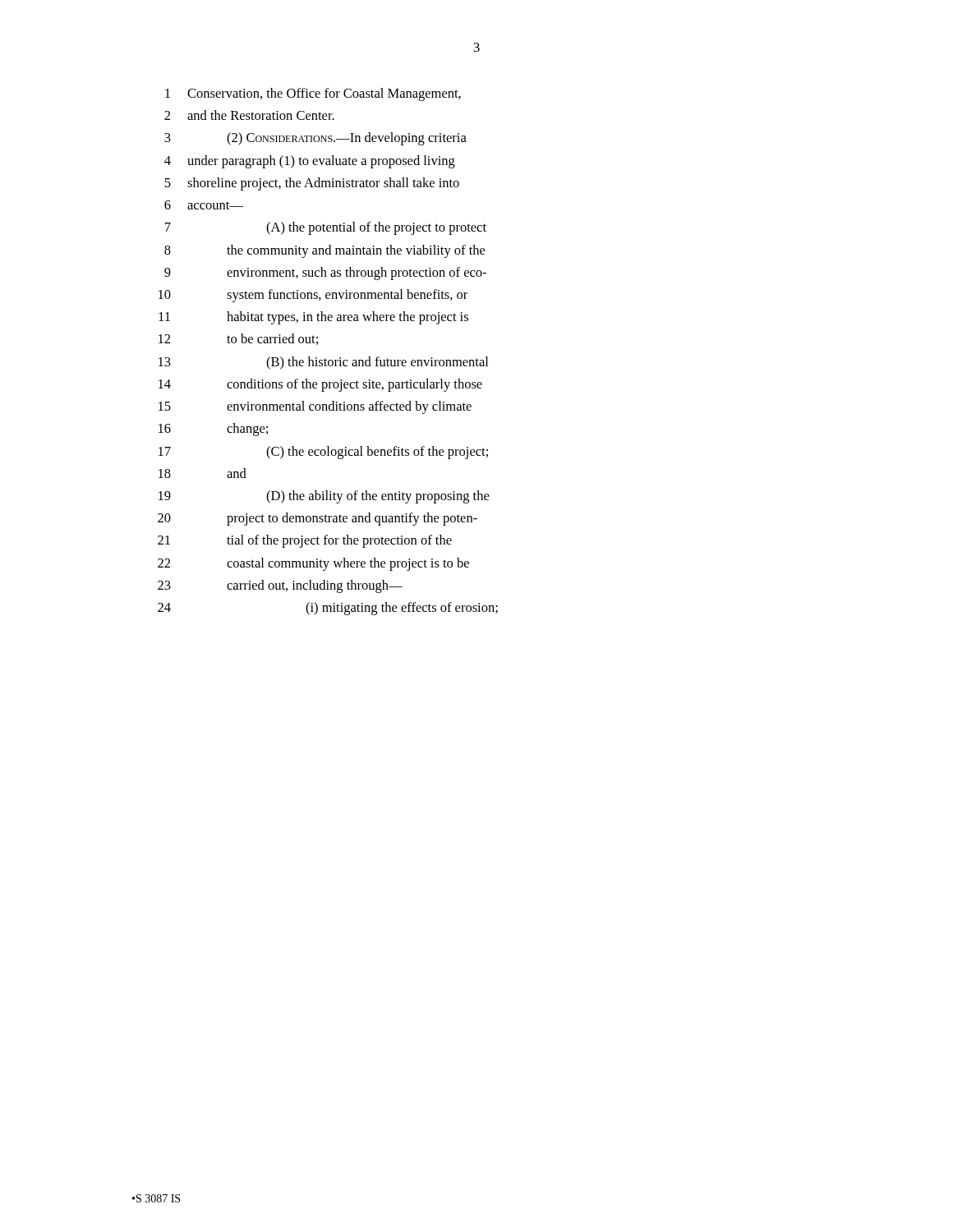Select the text block starting "8 the community and maintain the viability"
The width and height of the screenshot is (953, 1232).
point(325,251)
